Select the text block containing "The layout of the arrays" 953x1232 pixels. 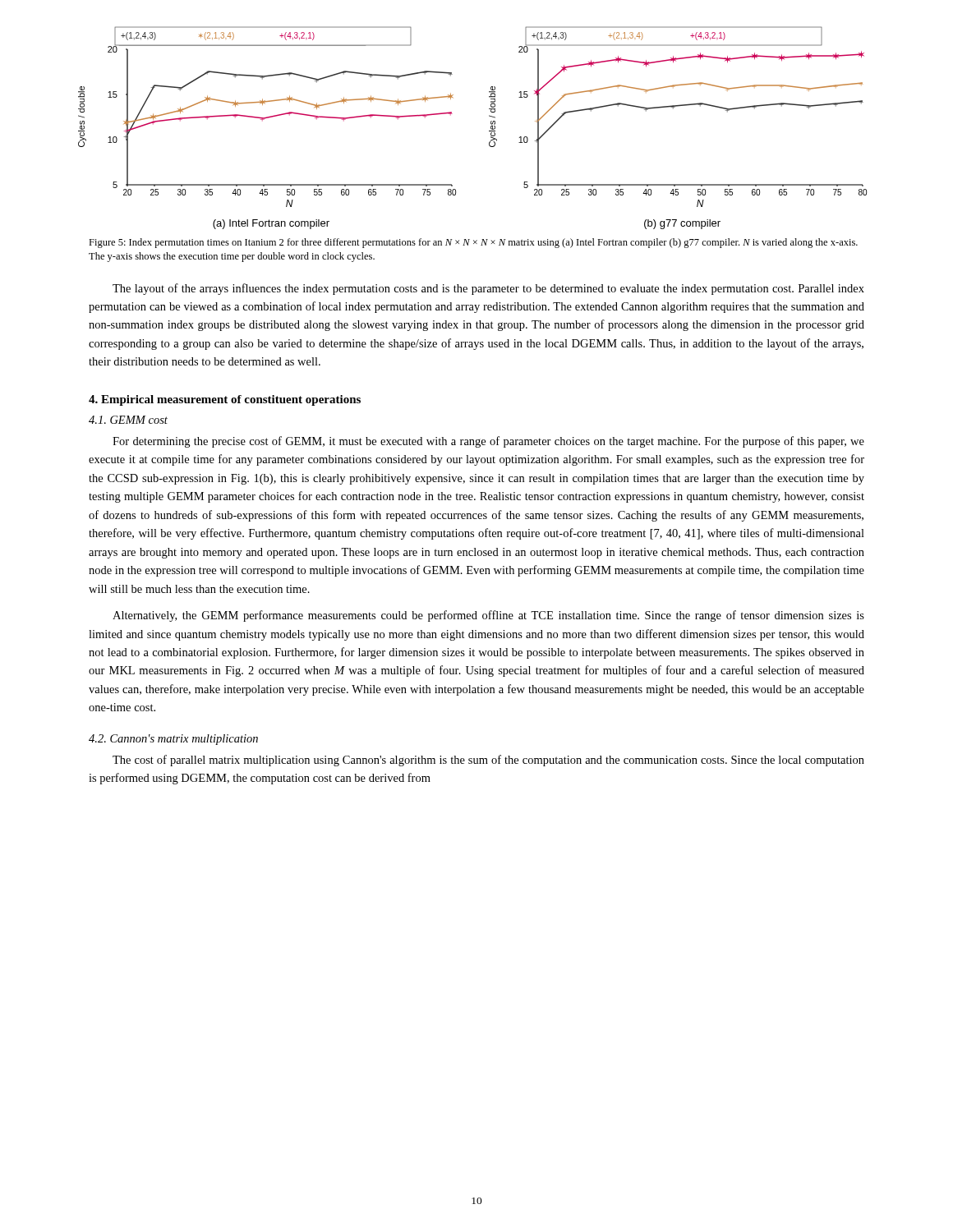pos(476,325)
